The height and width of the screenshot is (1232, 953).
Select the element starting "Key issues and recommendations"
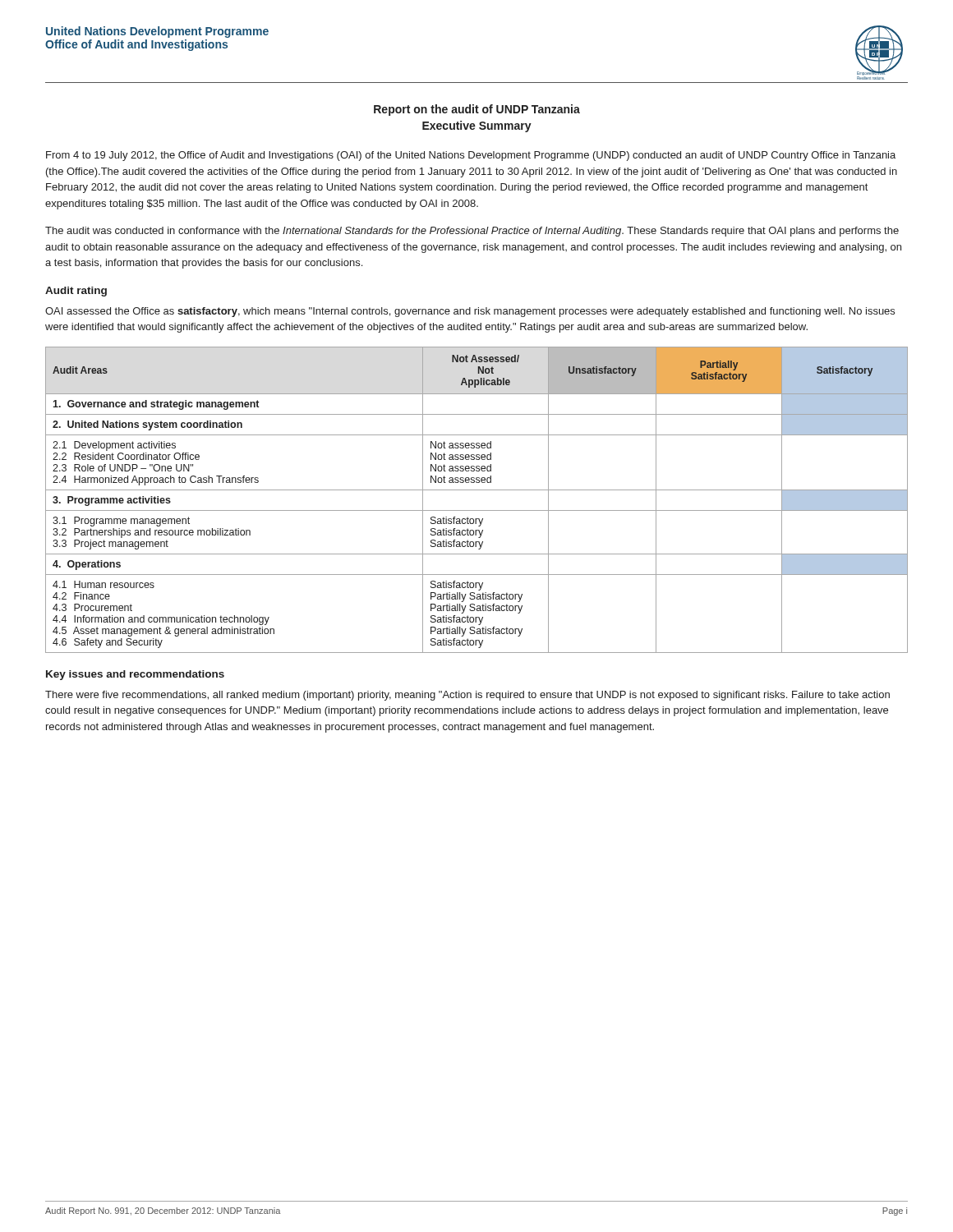coord(135,674)
